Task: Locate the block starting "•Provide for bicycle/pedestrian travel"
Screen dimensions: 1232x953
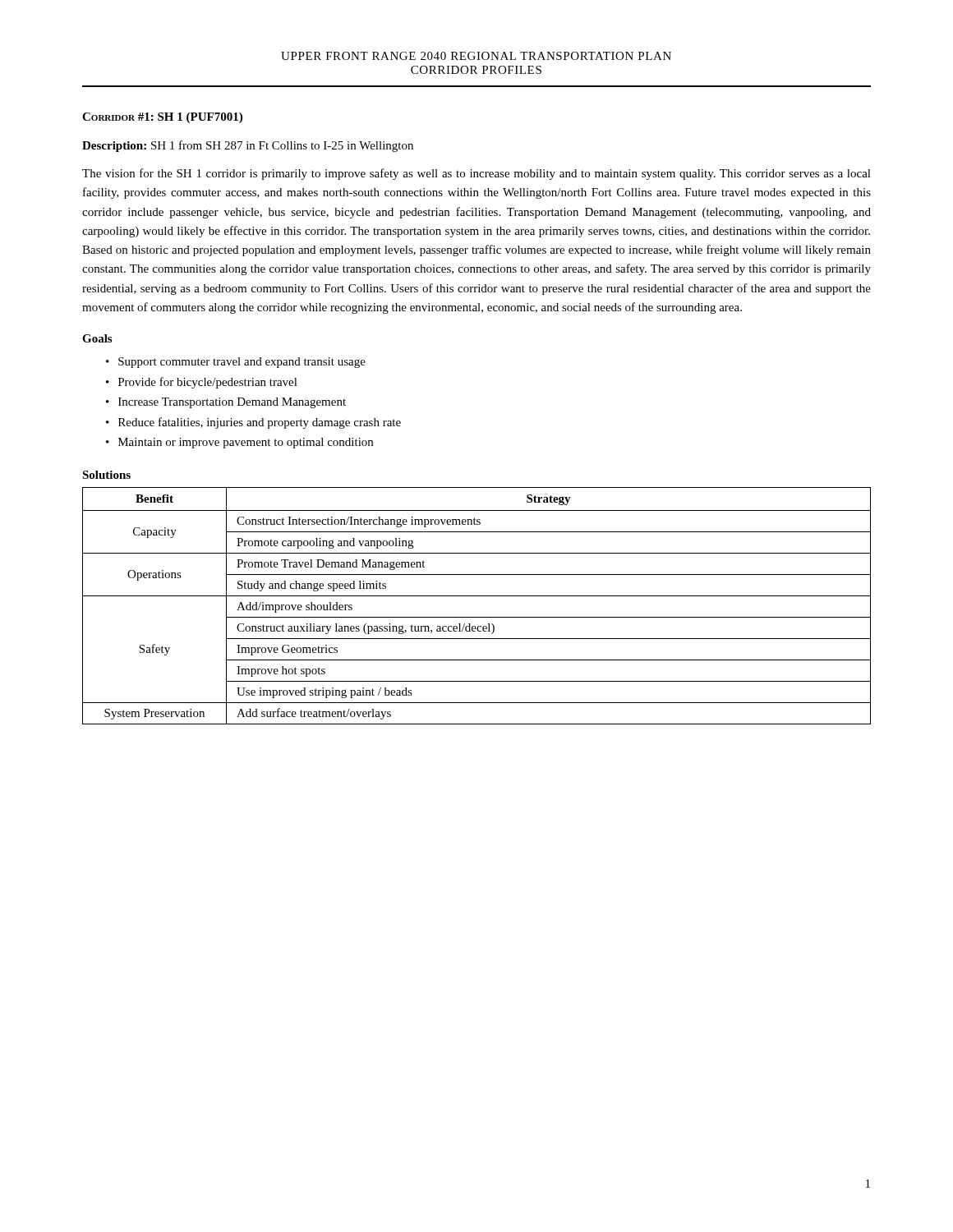Action: 201,382
